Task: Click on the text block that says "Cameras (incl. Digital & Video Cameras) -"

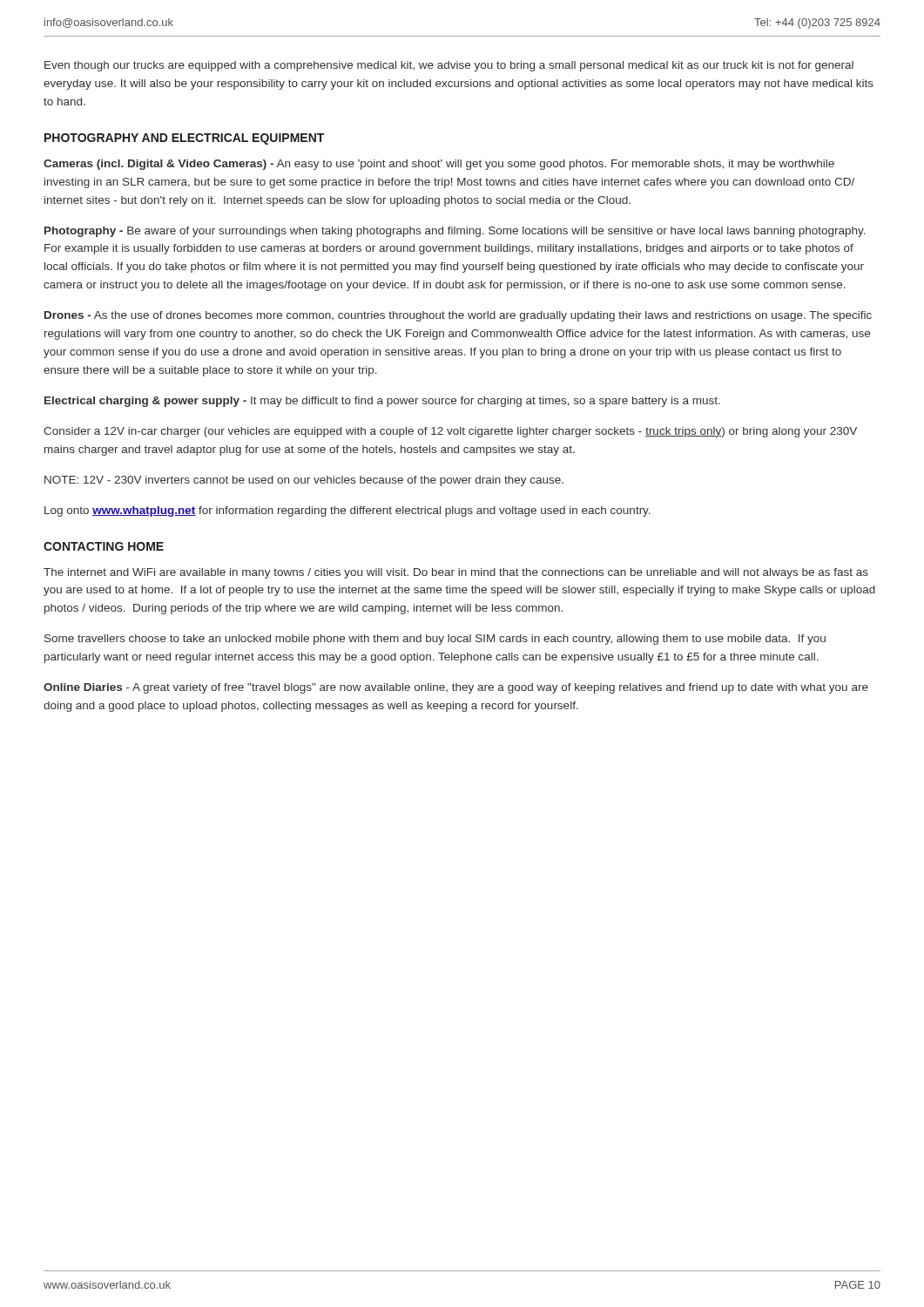Action: (449, 181)
